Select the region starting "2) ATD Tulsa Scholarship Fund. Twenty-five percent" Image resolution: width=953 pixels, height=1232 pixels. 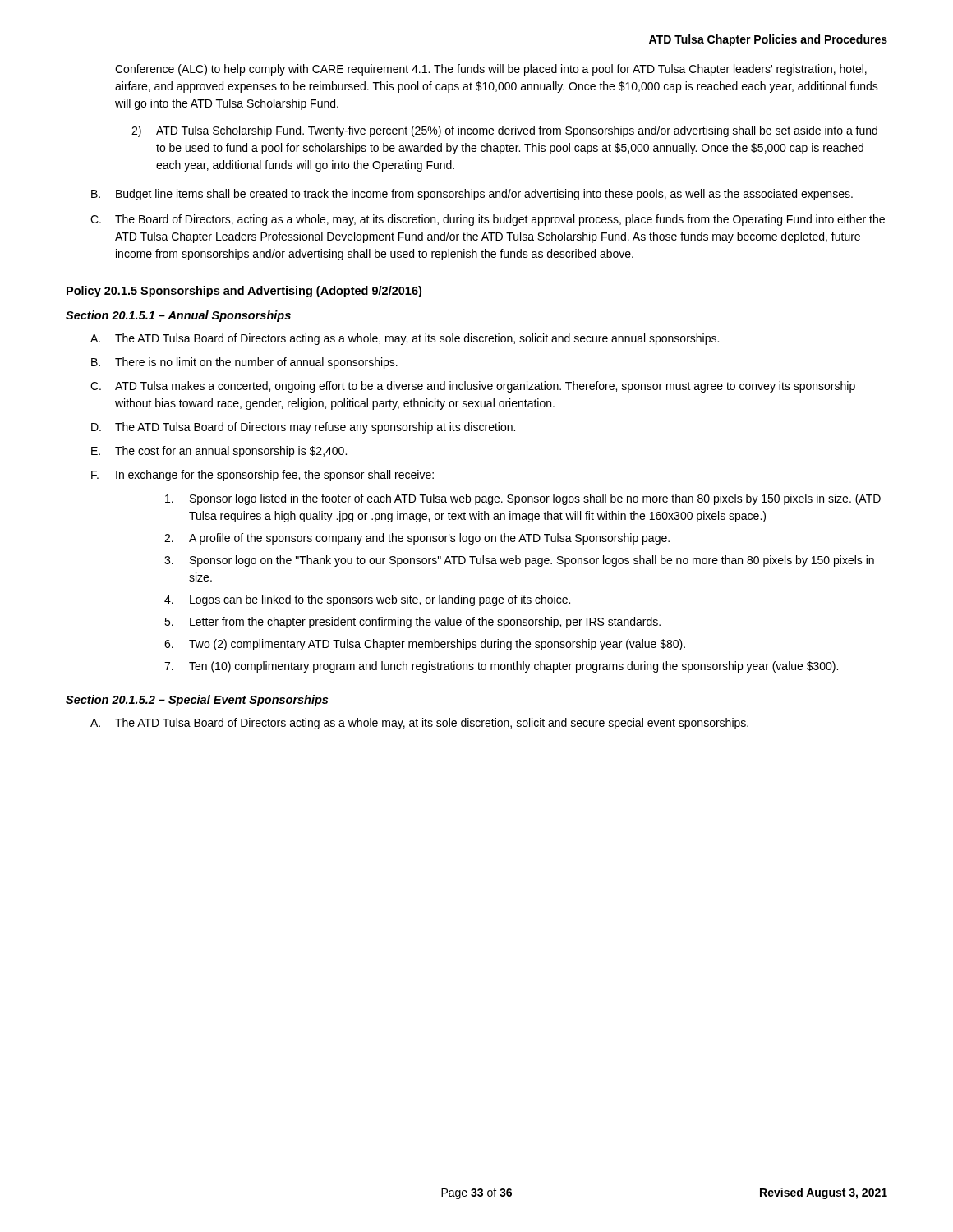(x=509, y=148)
